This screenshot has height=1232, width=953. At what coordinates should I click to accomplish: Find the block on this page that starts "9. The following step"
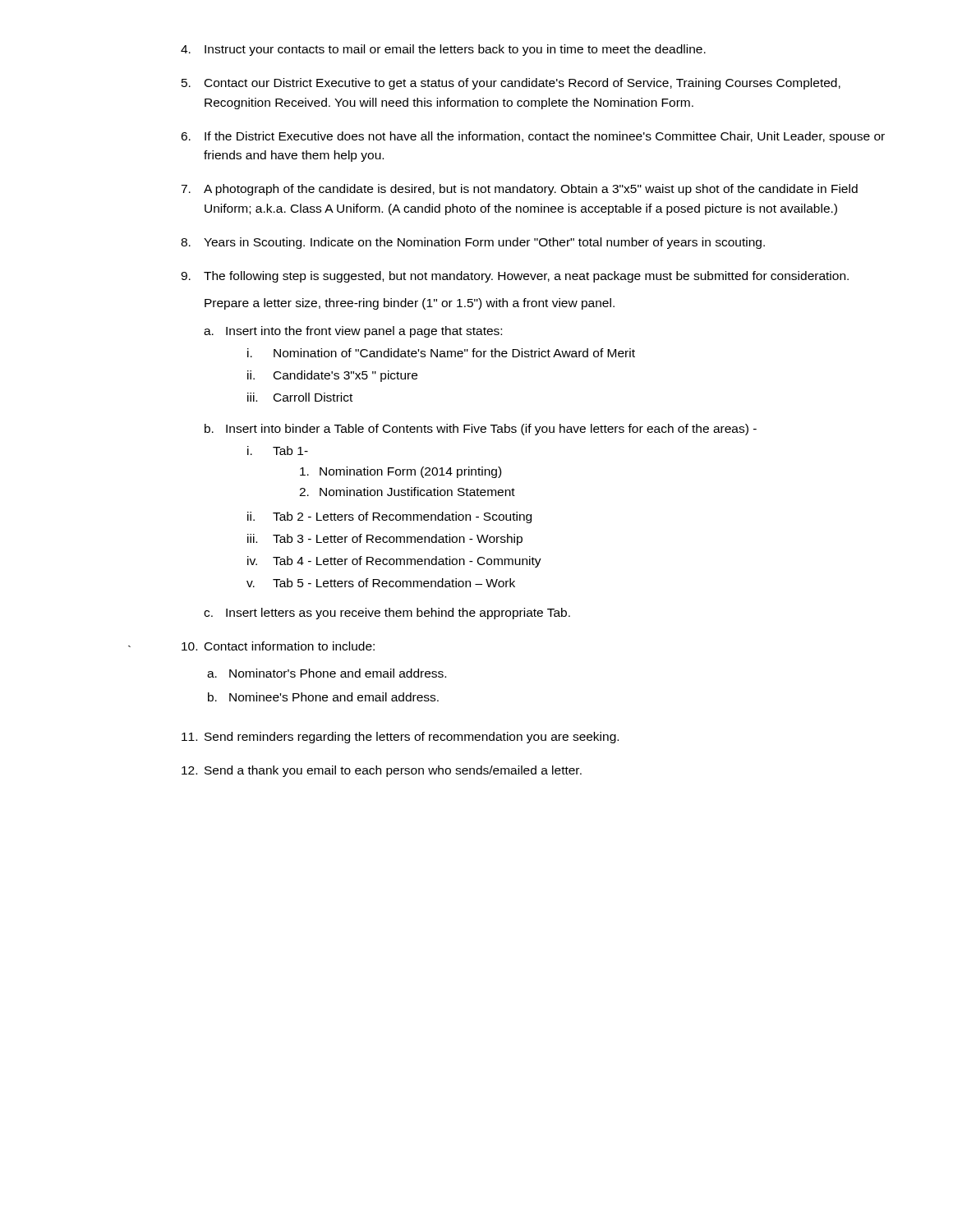[534, 444]
